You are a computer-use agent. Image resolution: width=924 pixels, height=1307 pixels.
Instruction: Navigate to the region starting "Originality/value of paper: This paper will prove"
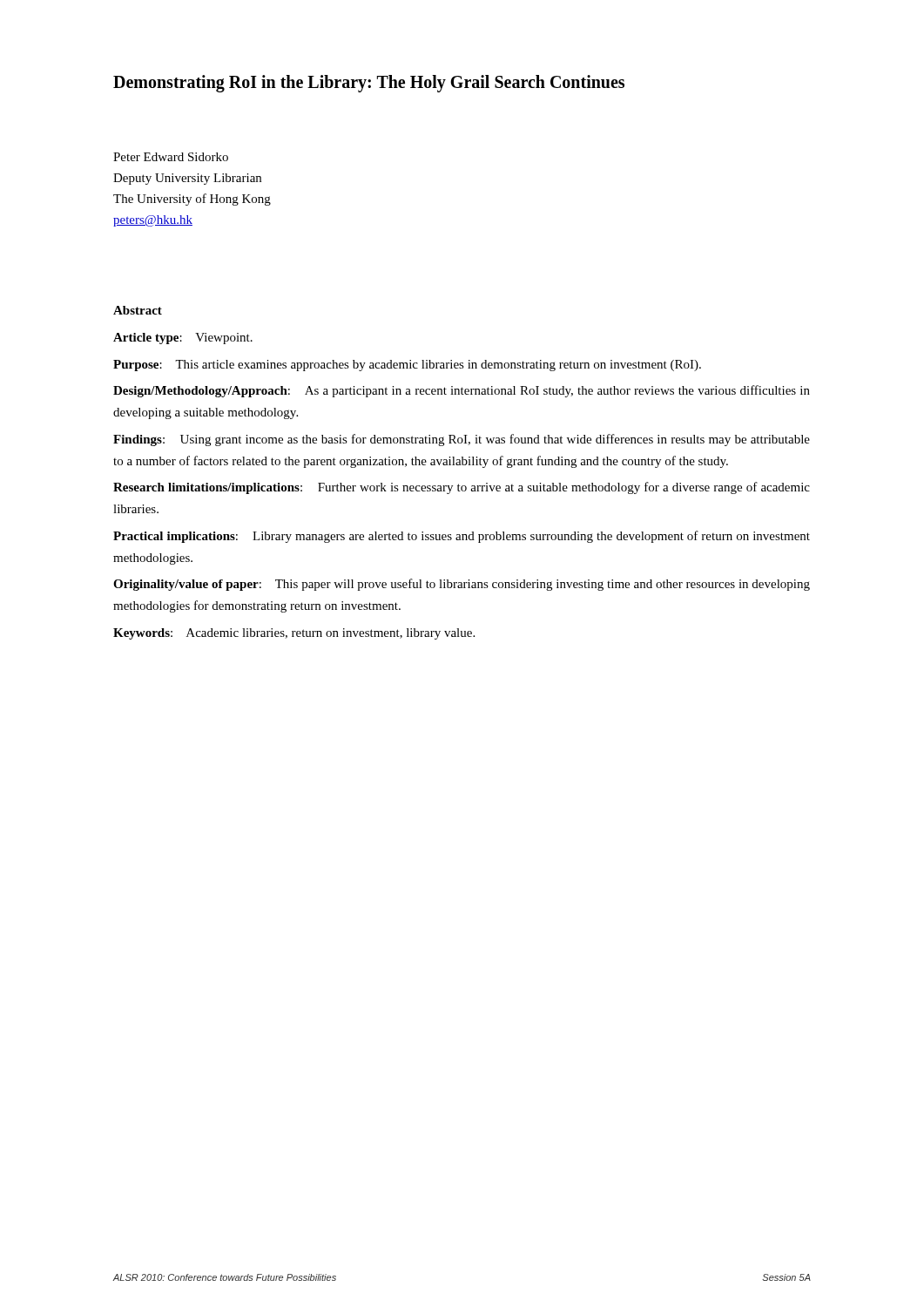point(462,595)
